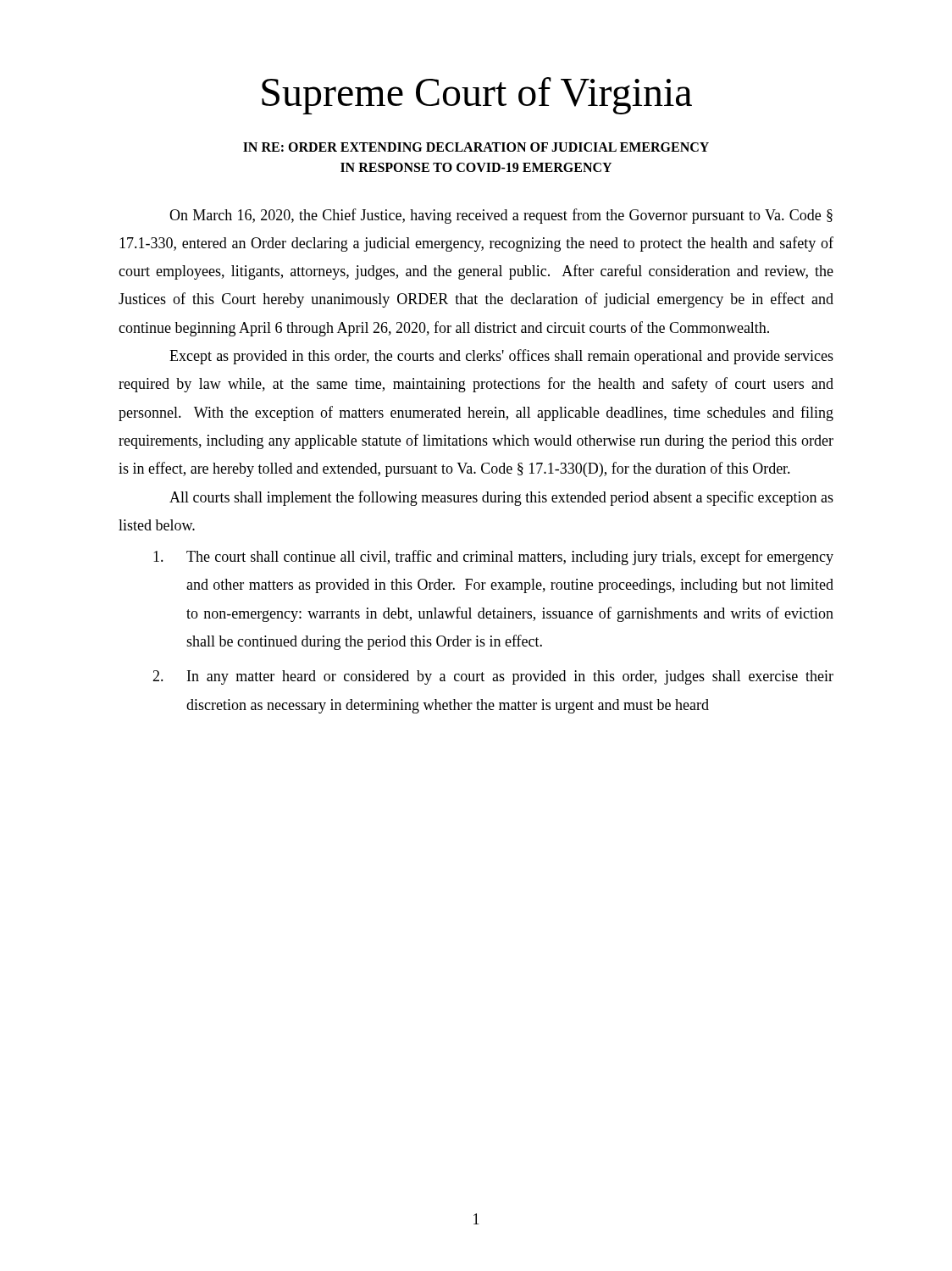Locate the element starting "Except as provided in this"
The width and height of the screenshot is (952, 1271).
[476, 412]
